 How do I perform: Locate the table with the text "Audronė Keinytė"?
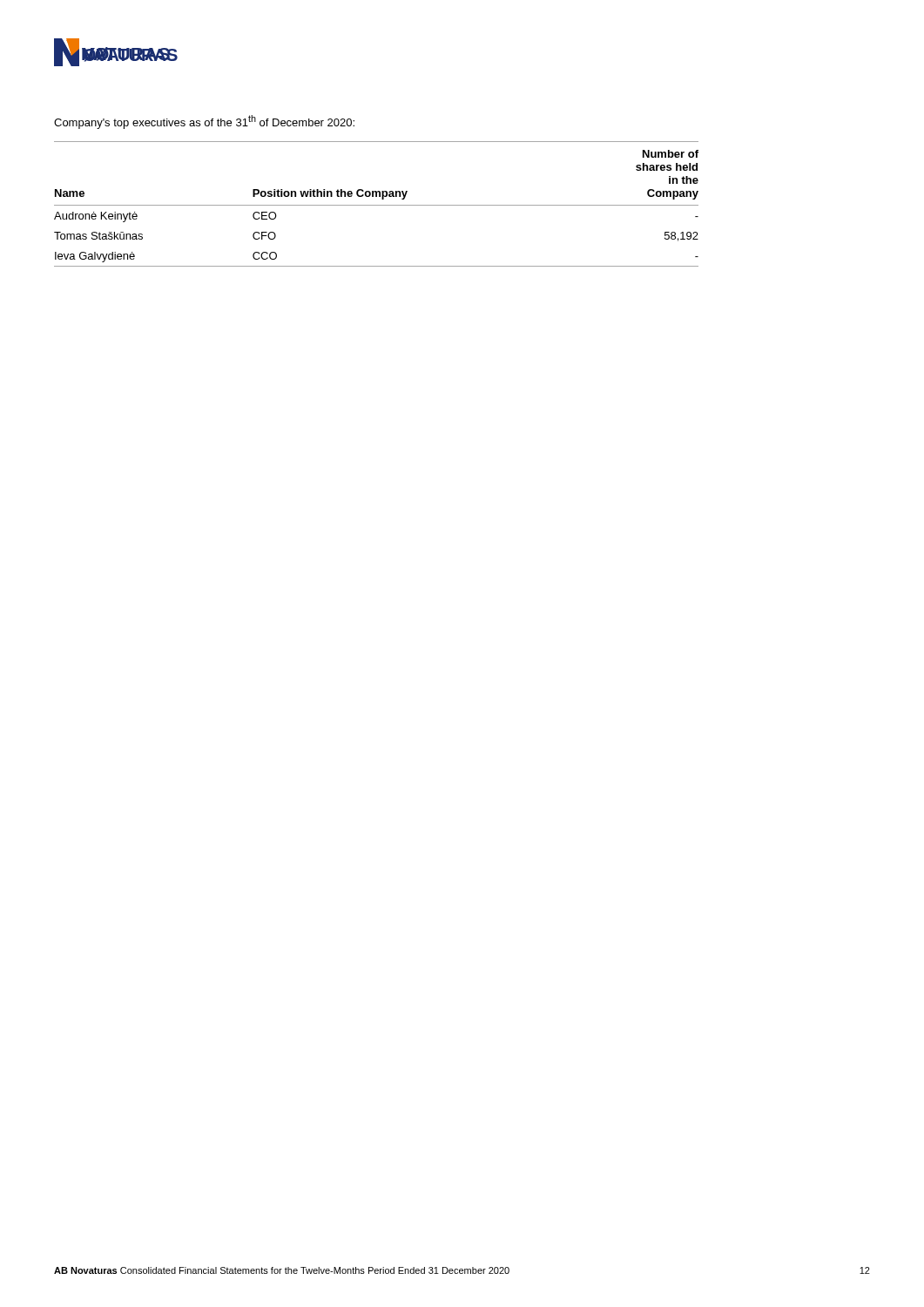[376, 204]
